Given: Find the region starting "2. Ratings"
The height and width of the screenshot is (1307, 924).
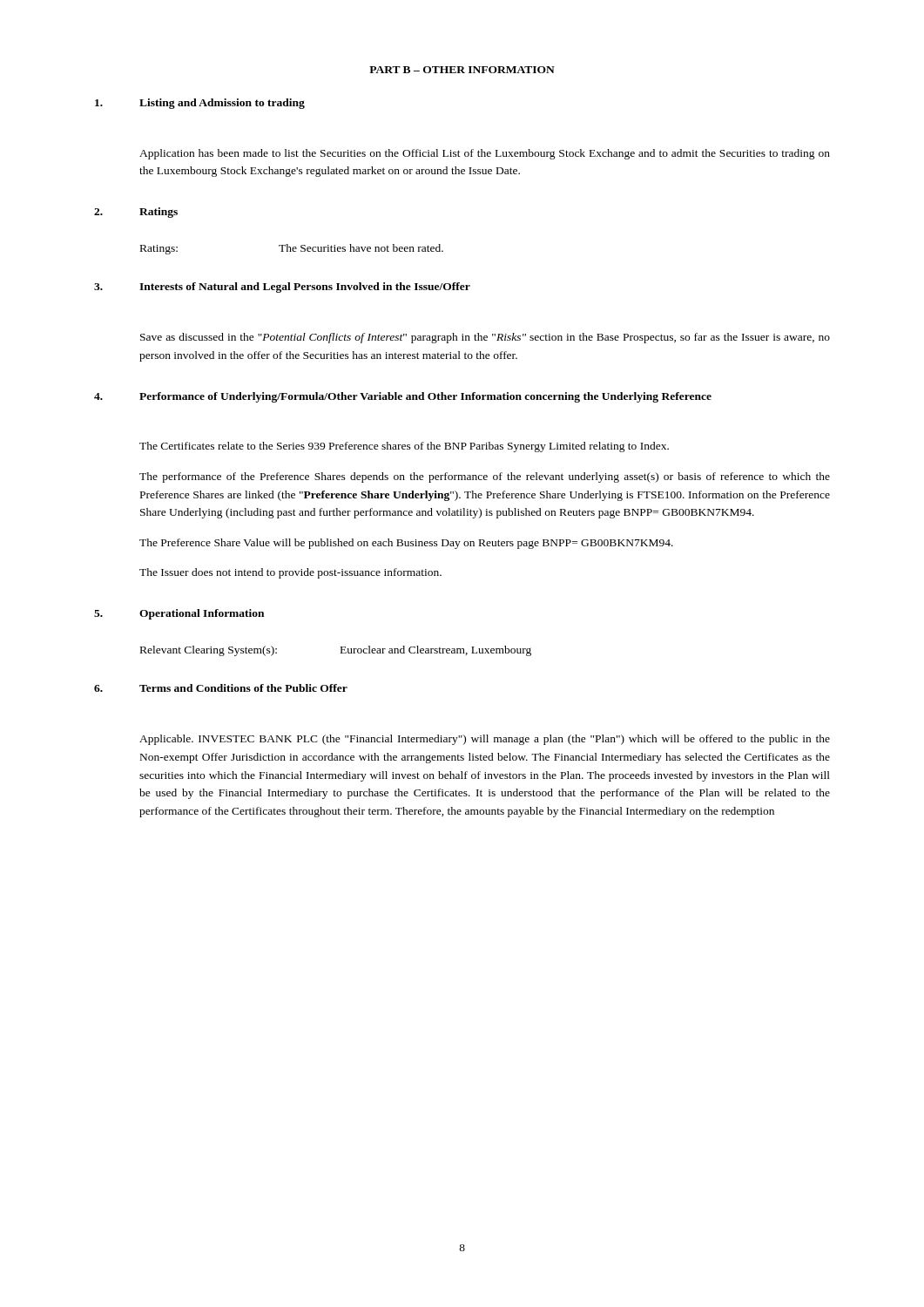Looking at the screenshot, I should point(136,213).
